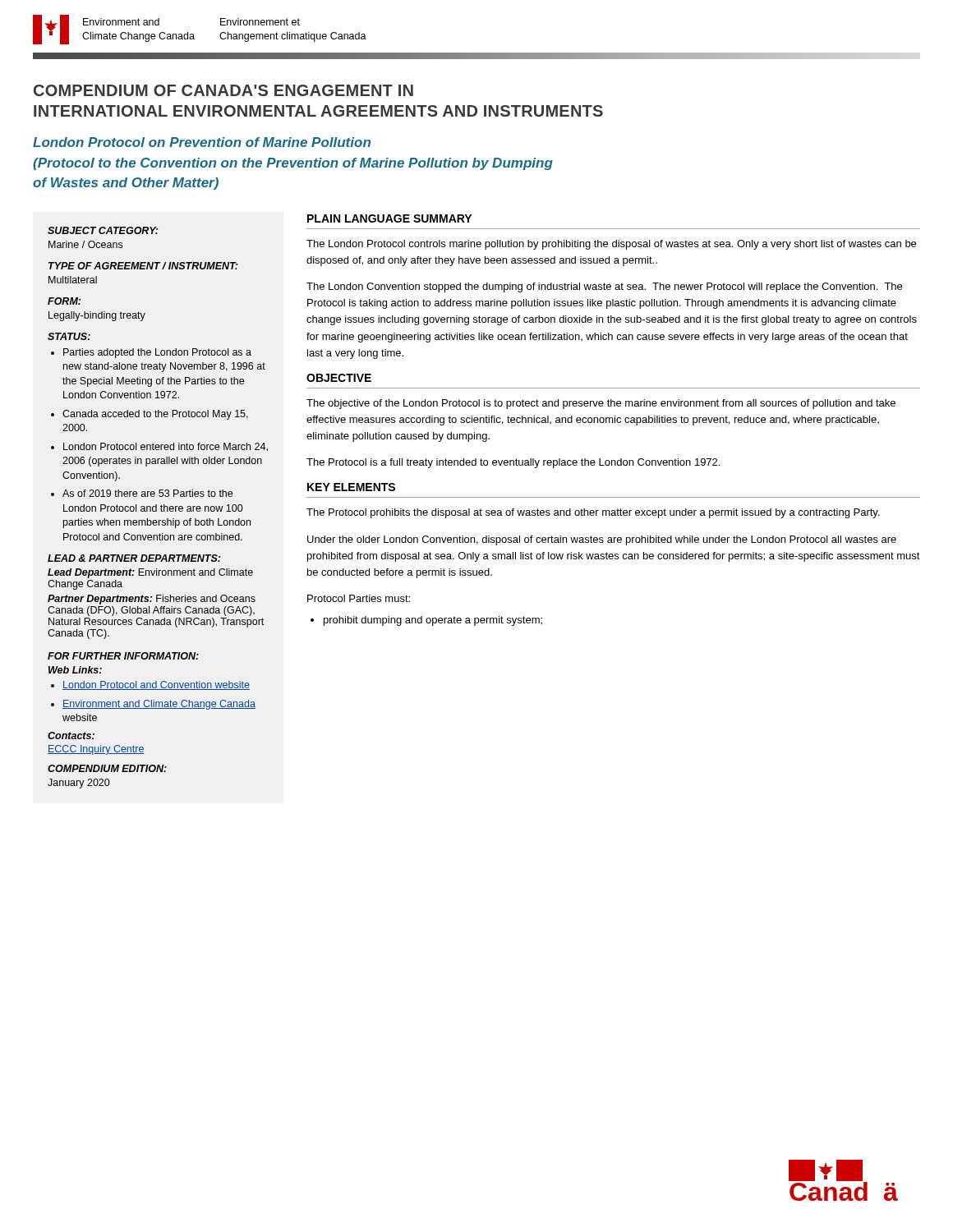Navigate to the region starting "FOR FURTHER INFORMATION: Web Links: London"
The image size is (953, 1232).
pyautogui.click(x=123, y=656)
